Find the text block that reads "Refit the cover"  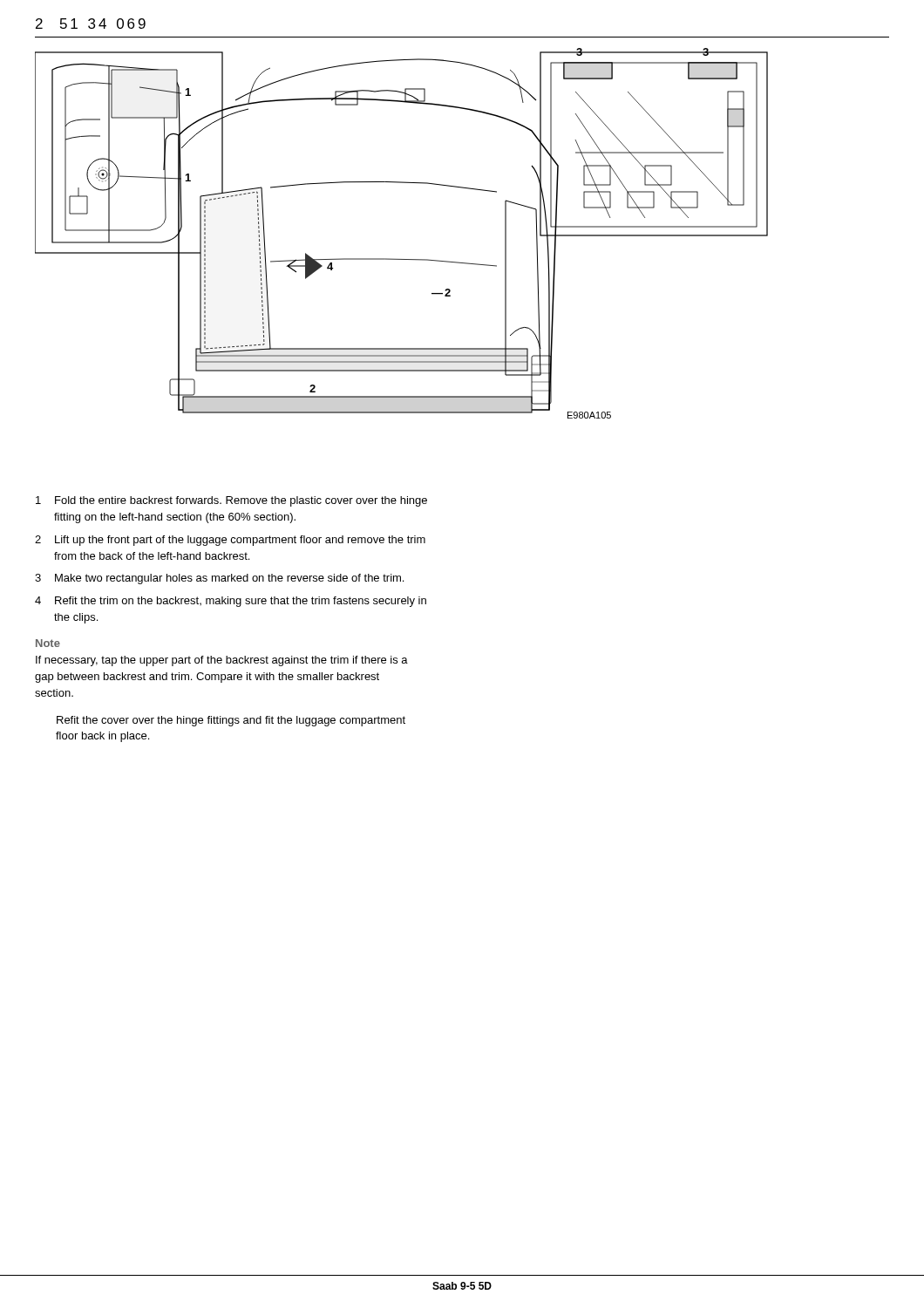tap(231, 728)
